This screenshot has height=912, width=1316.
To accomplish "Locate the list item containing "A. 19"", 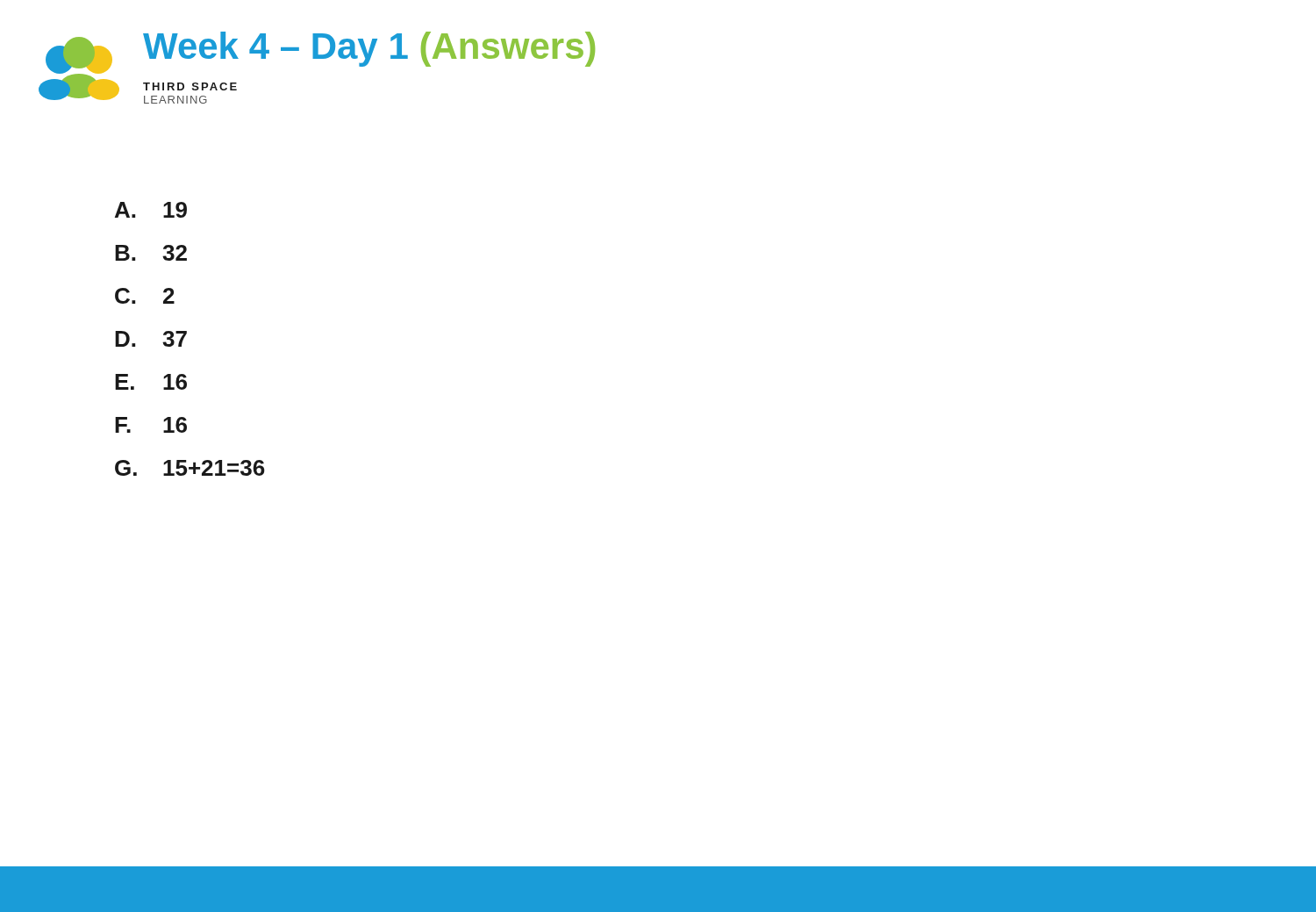I will [169, 209].
